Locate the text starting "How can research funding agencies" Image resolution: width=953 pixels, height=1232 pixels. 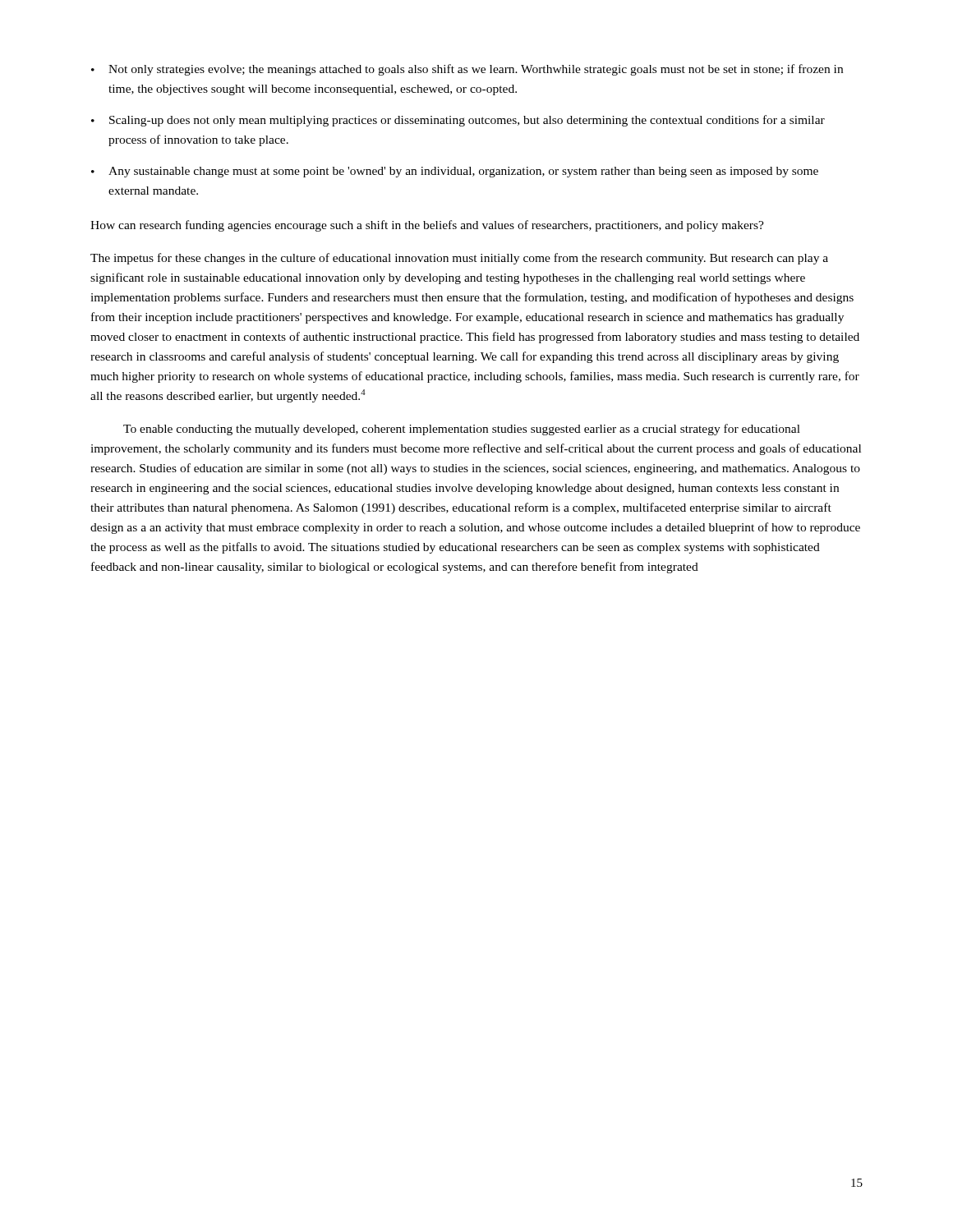[427, 225]
